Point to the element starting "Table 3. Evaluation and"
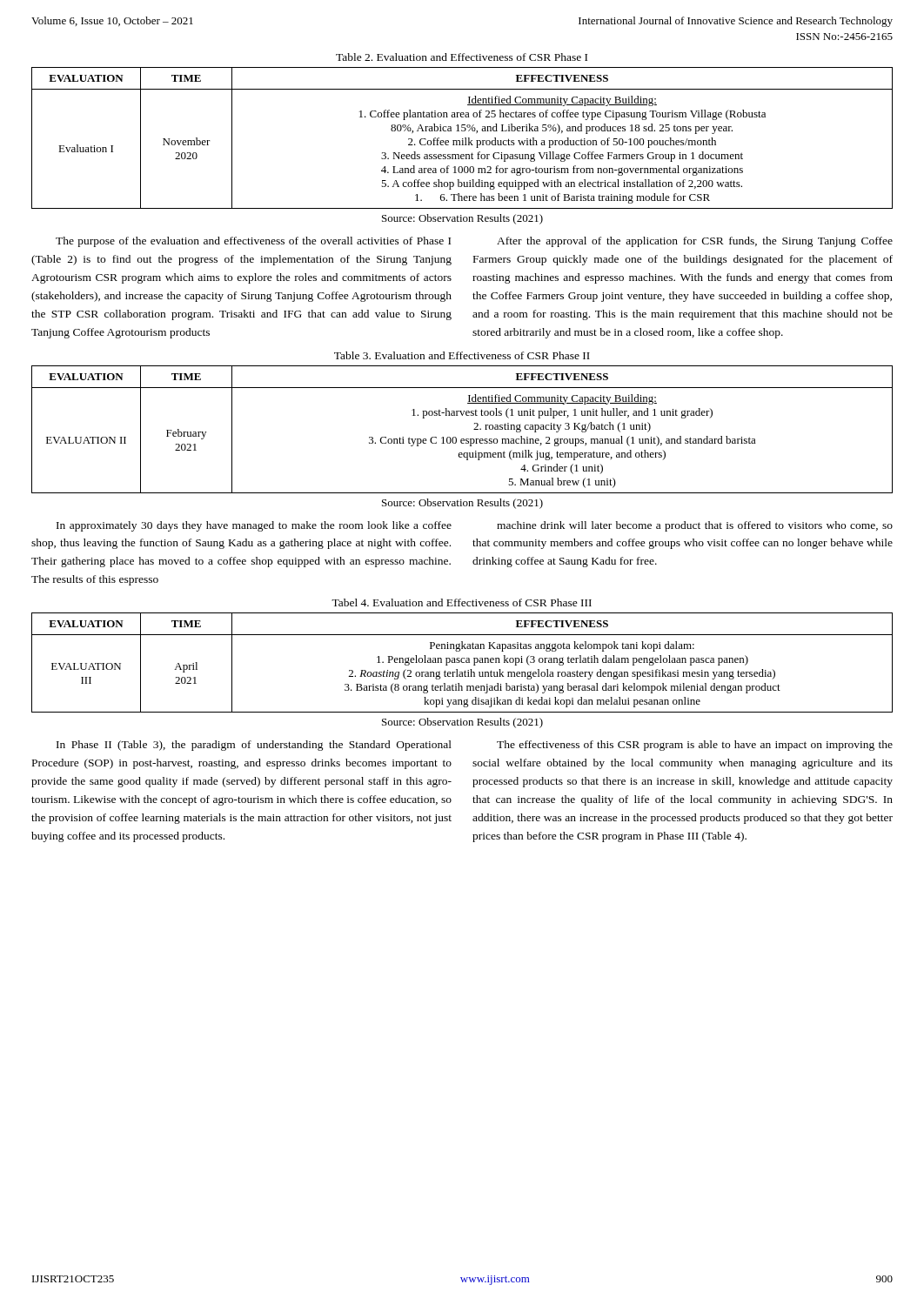This screenshot has width=924, height=1305. [x=462, y=355]
